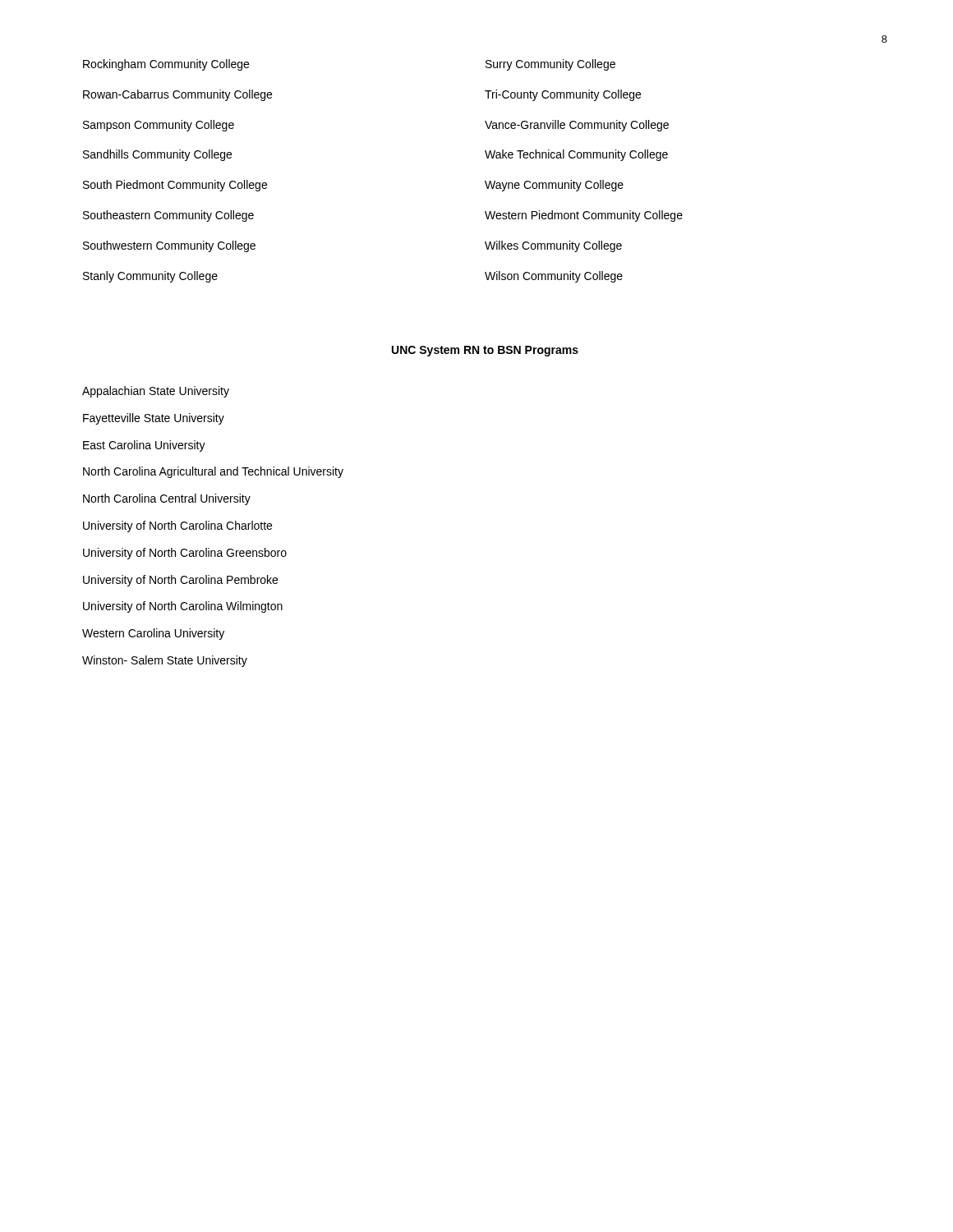This screenshot has width=953, height=1232.
Task: Find the text starting "Wayne Community College"
Action: point(554,185)
